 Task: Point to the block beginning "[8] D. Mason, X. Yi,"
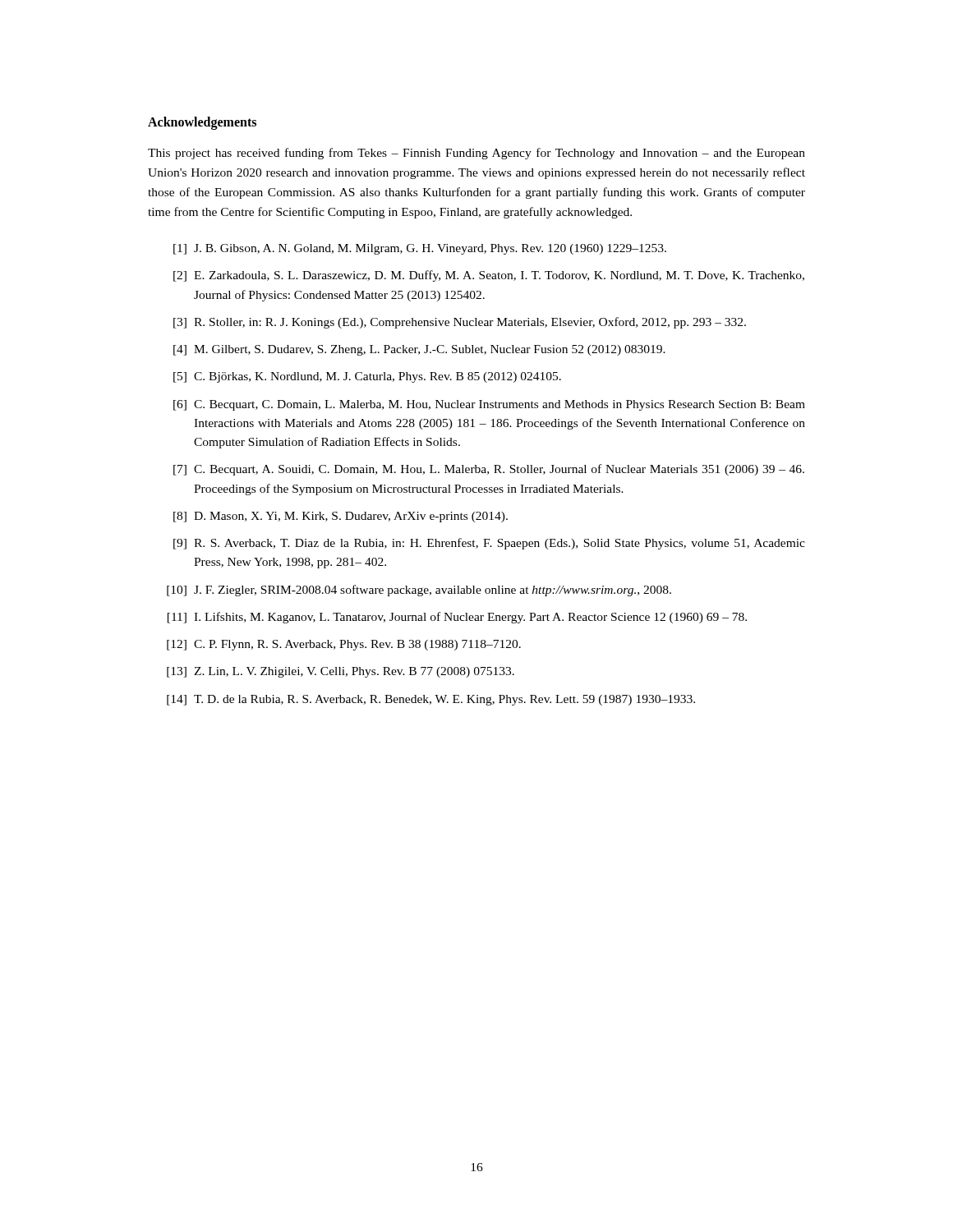click(476, 515)
